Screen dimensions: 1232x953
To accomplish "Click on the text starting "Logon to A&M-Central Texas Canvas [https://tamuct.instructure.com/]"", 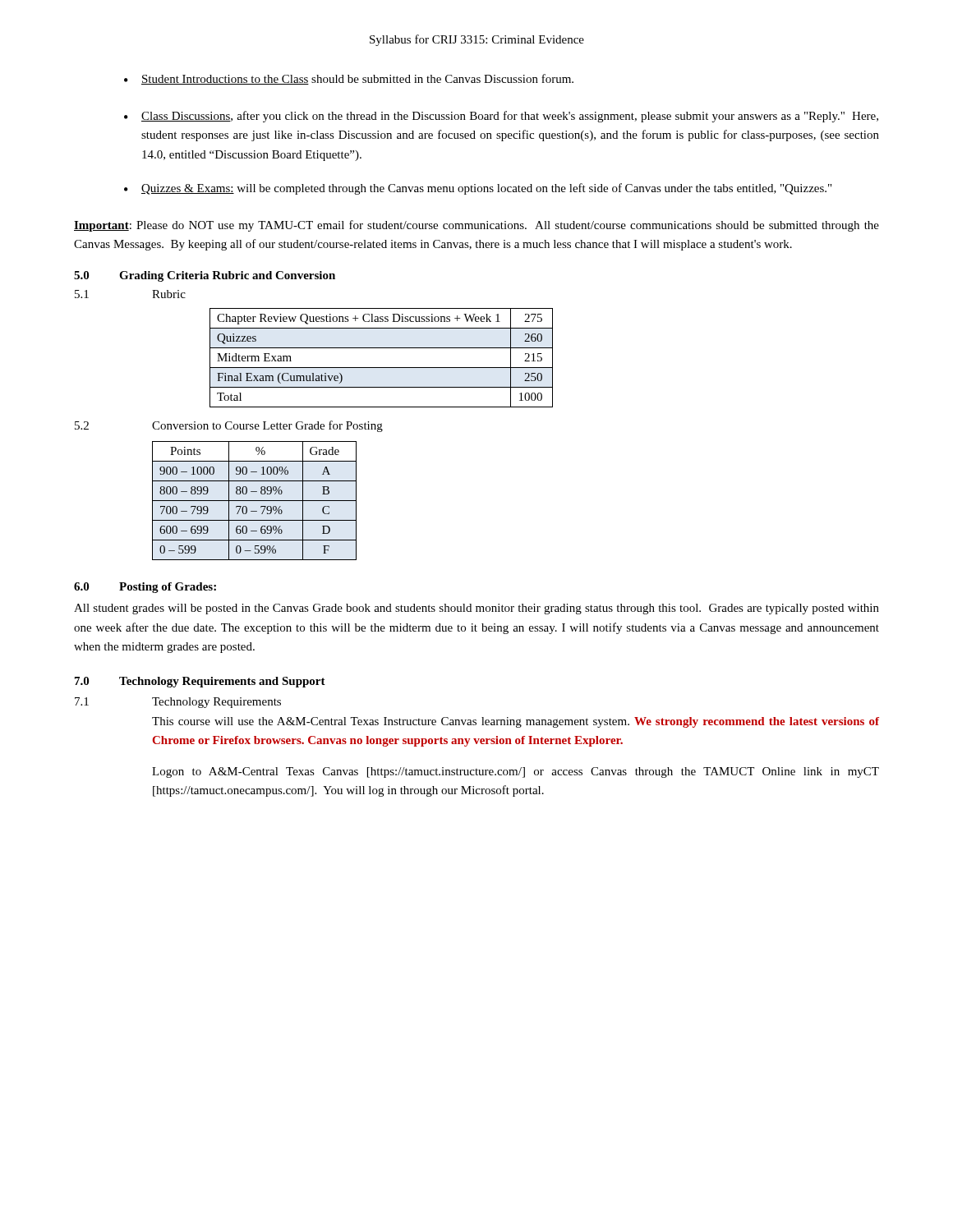I will click(x=516, y=780).
